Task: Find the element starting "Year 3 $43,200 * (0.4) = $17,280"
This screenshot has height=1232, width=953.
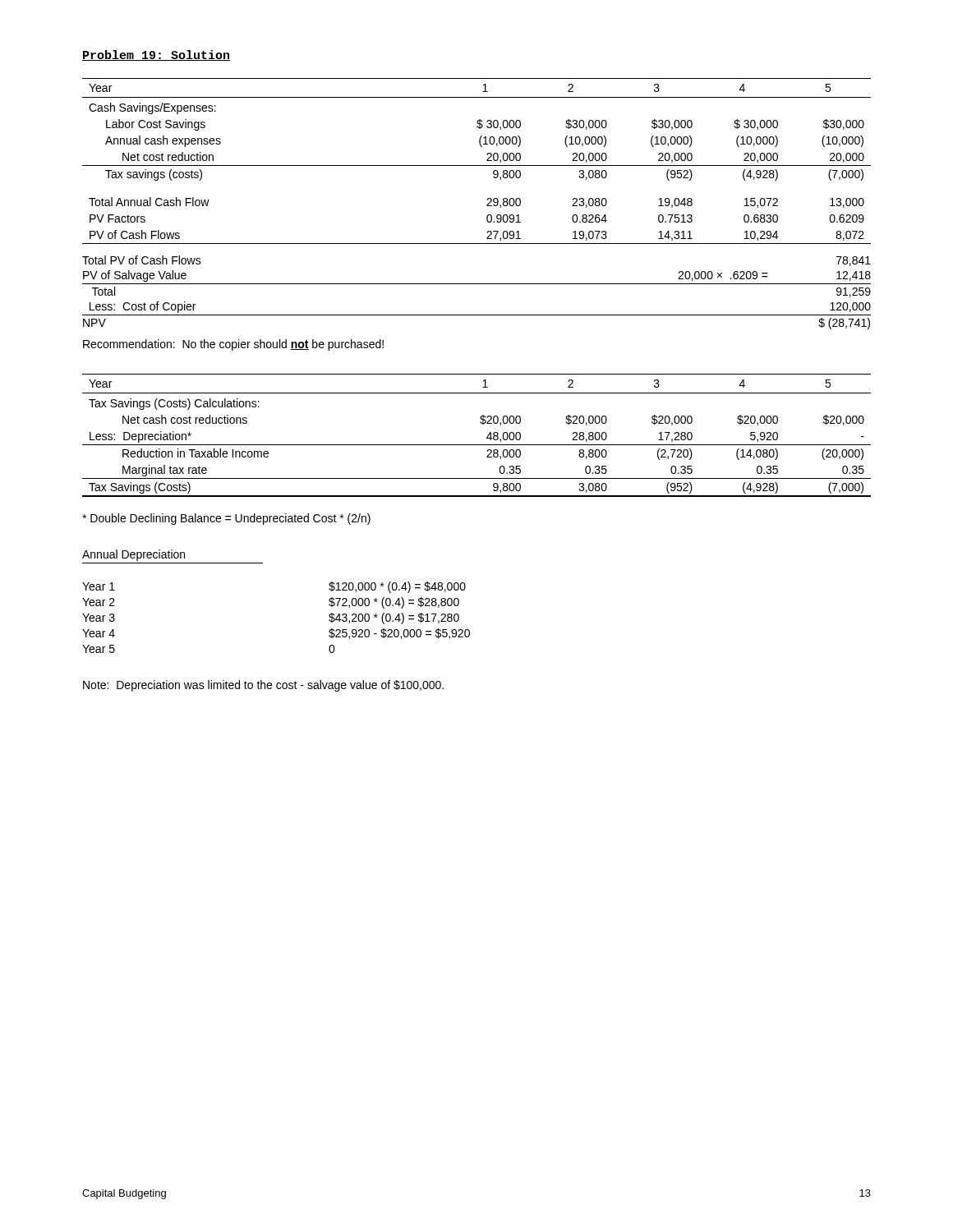Action: (100, 618)
